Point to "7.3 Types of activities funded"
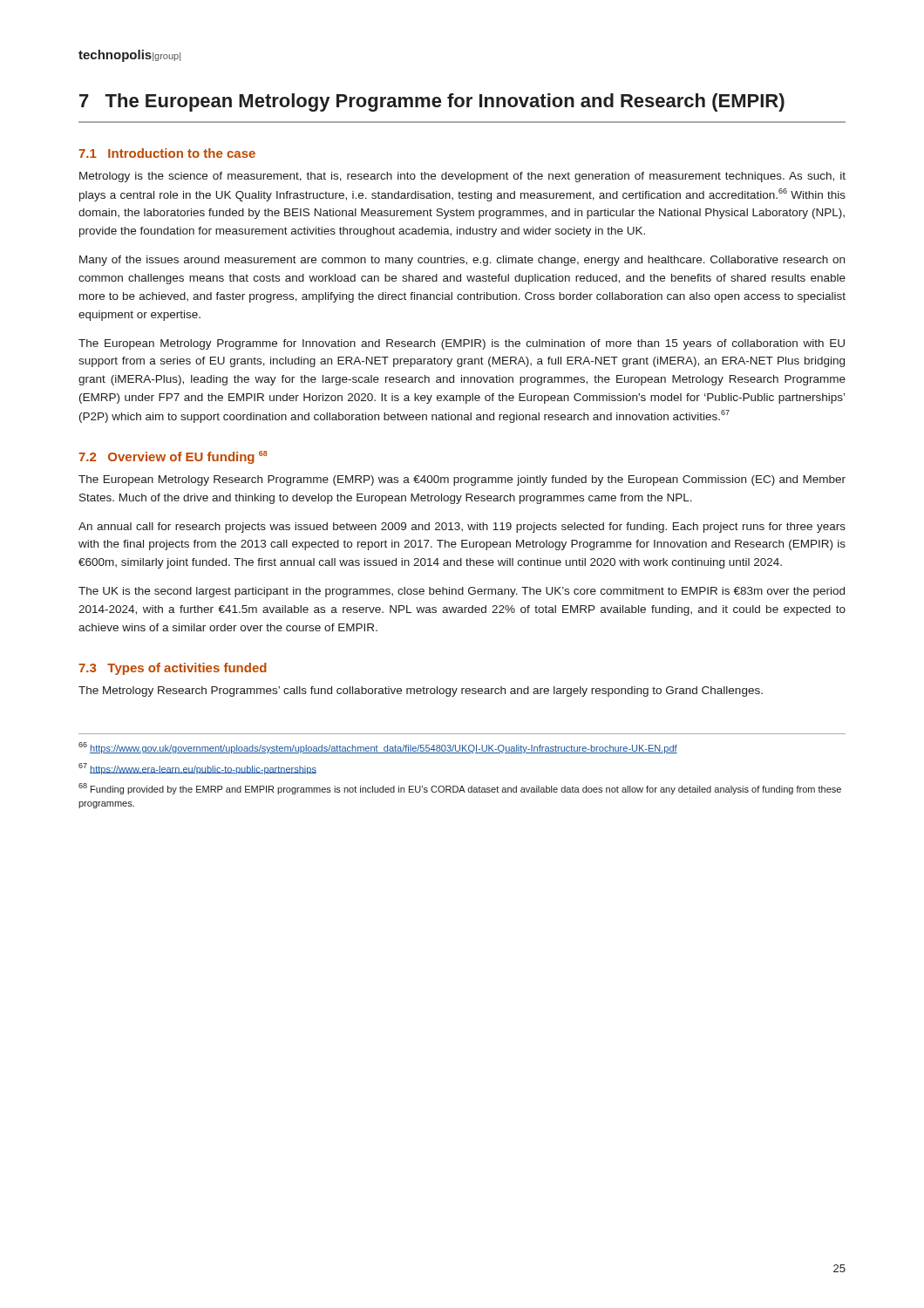The width and height of the screenshot is (924, 1308). click(173, 668)
